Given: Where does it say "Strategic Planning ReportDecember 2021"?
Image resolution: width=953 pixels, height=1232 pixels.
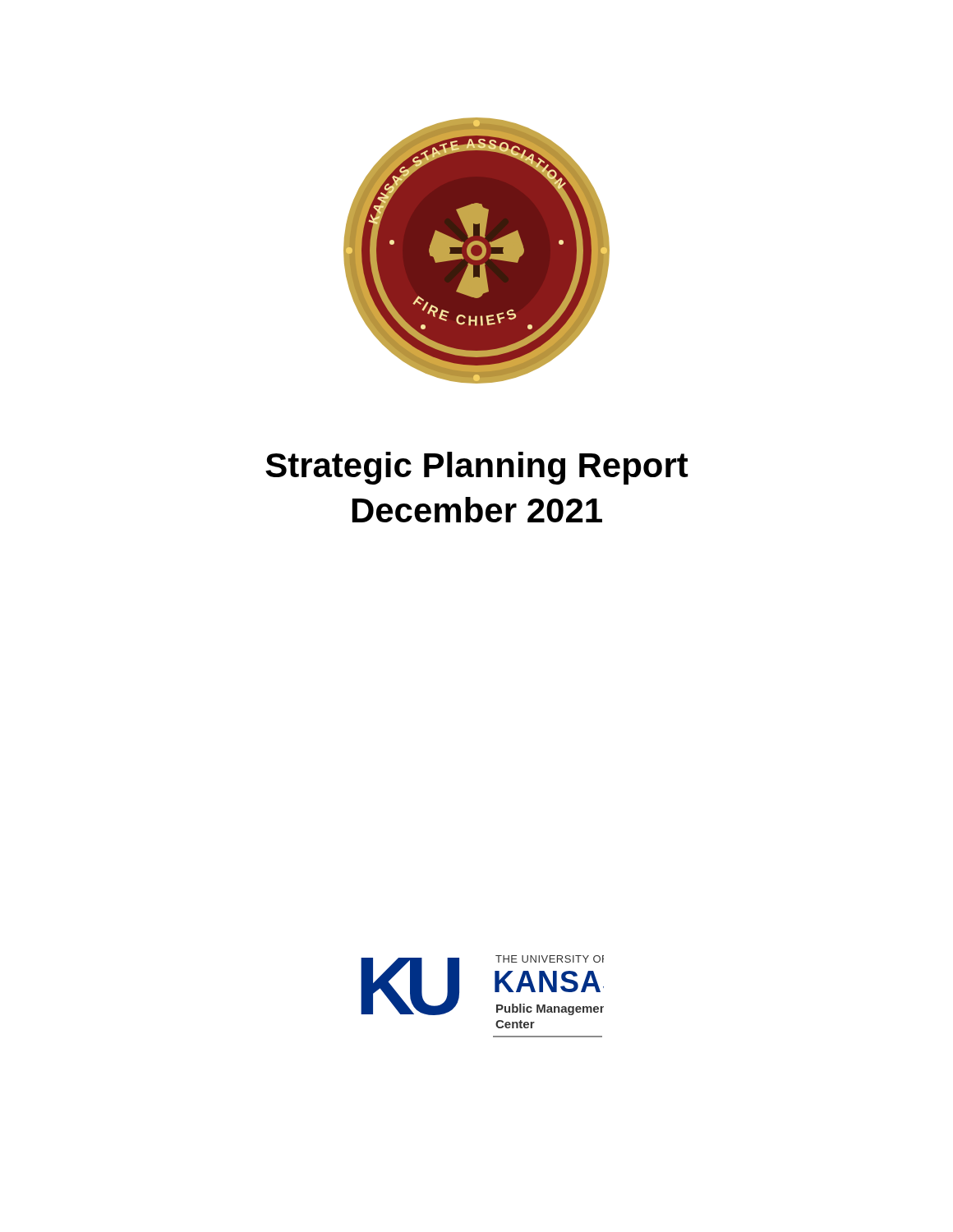Looking at the screenshot, I should (476, 488).
